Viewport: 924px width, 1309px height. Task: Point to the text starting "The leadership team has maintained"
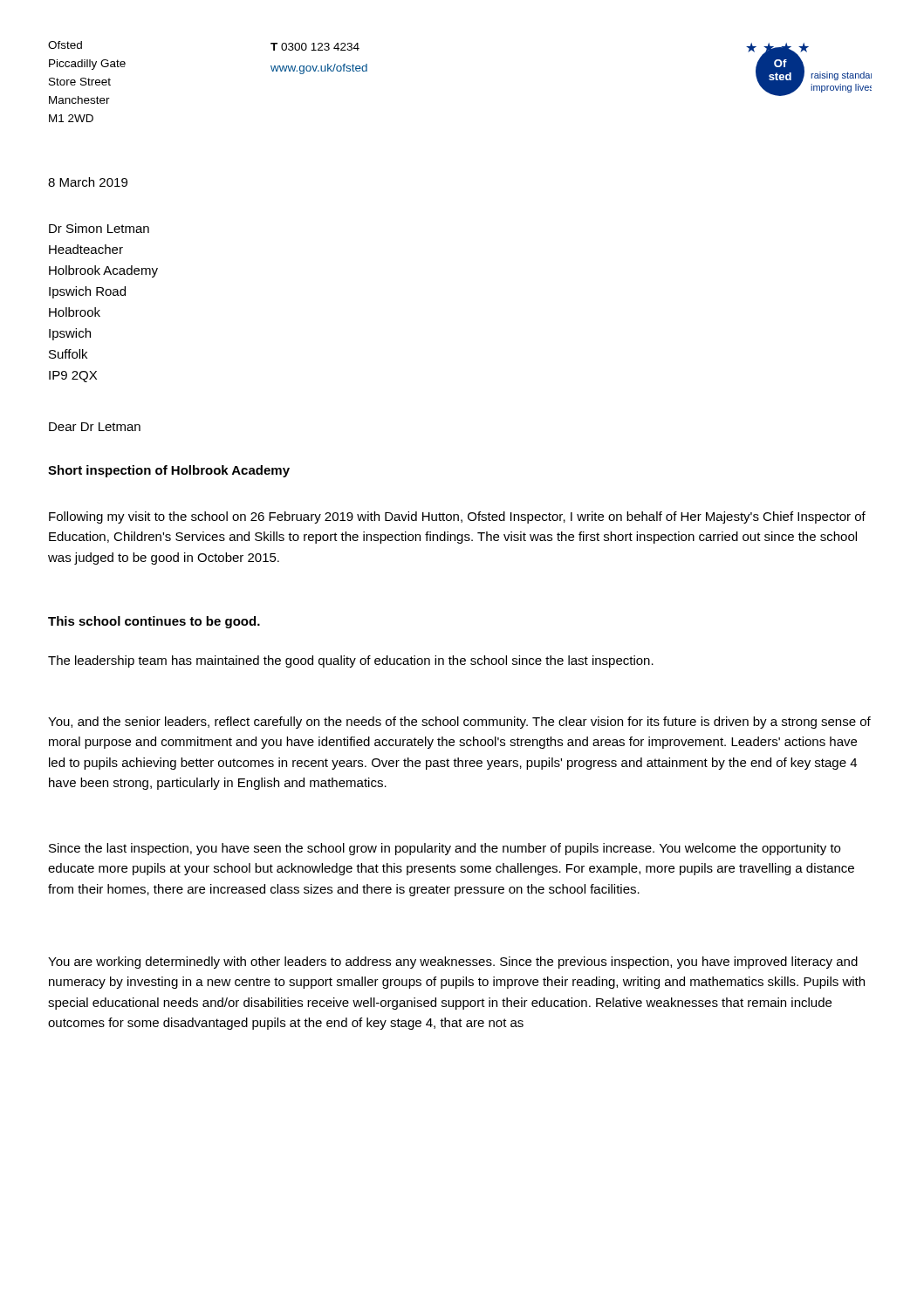(x=351, y=660)
